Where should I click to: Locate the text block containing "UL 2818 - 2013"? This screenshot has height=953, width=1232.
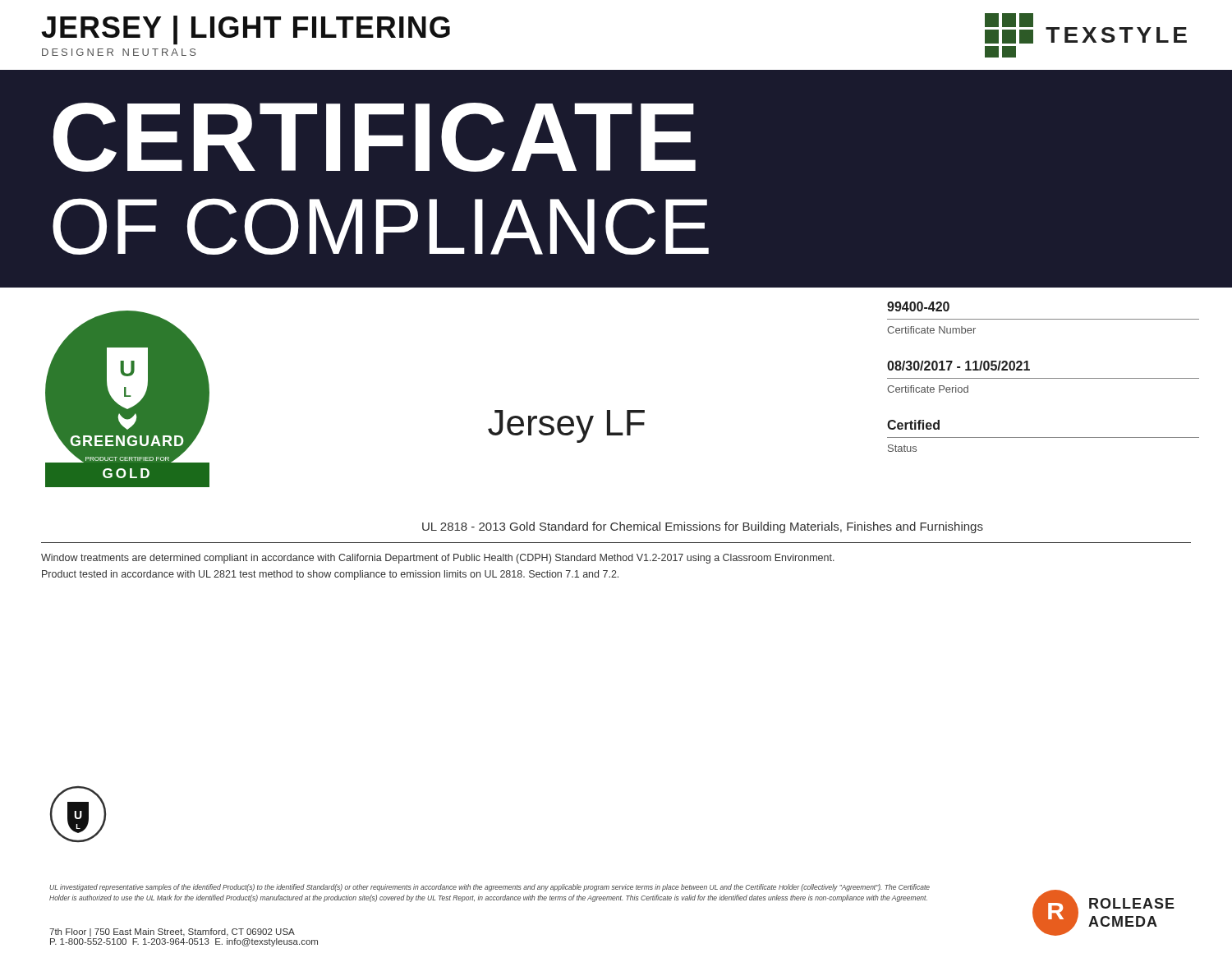click(x=702, y=526)
